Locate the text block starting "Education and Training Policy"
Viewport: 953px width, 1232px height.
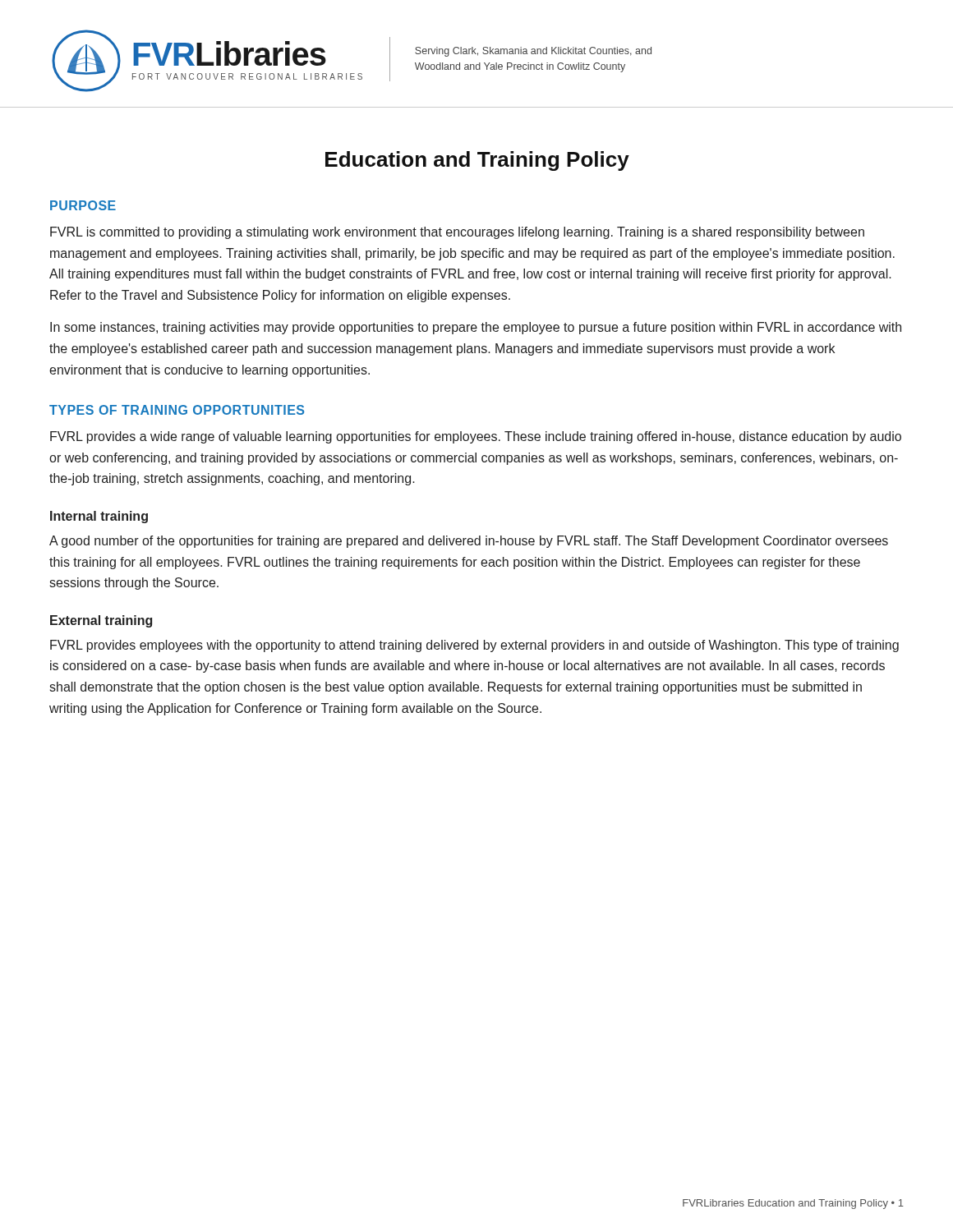pyautogui.click(x=476, y=159)
